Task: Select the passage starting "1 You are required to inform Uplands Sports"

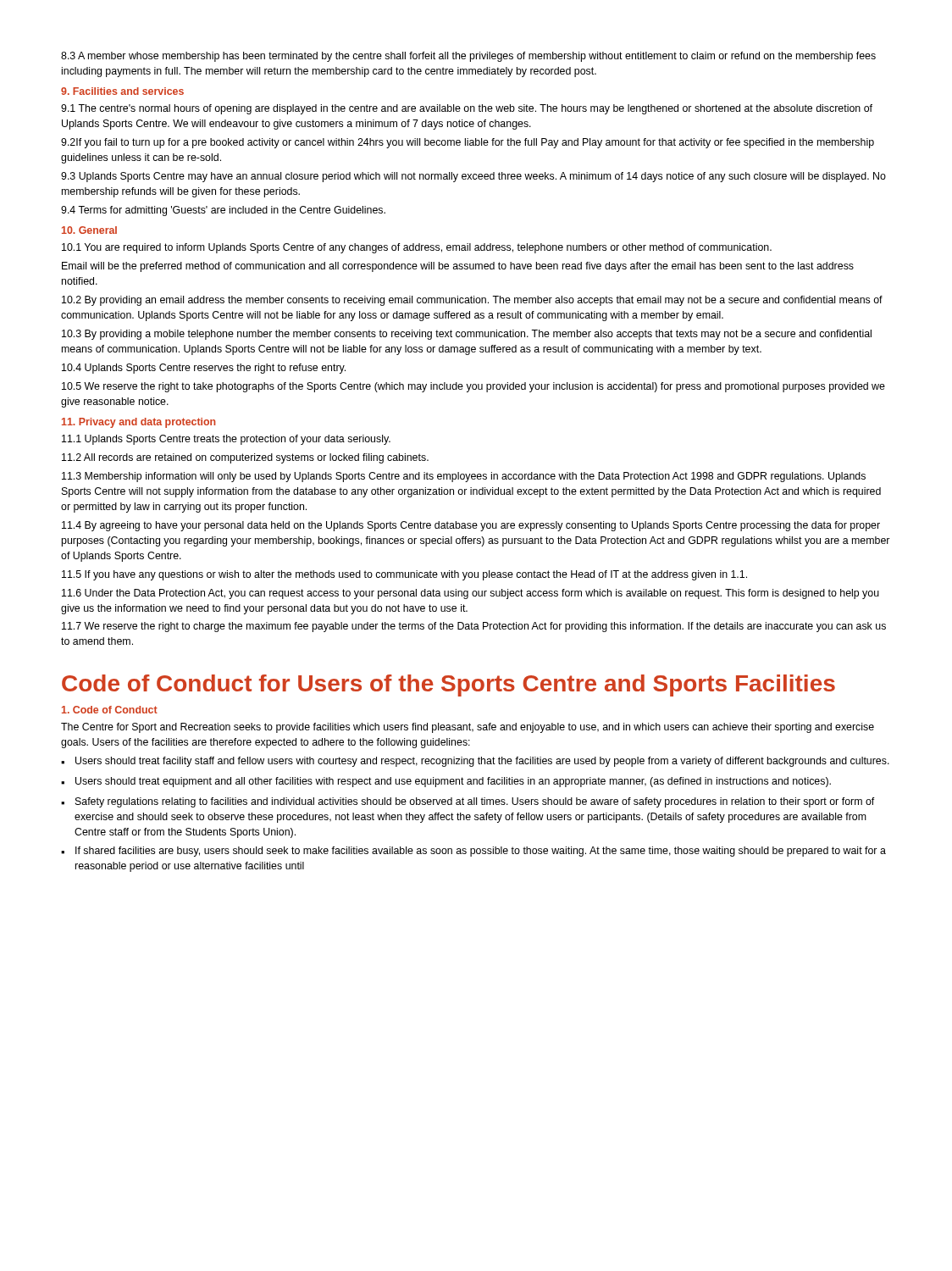Action: (476, 265)
